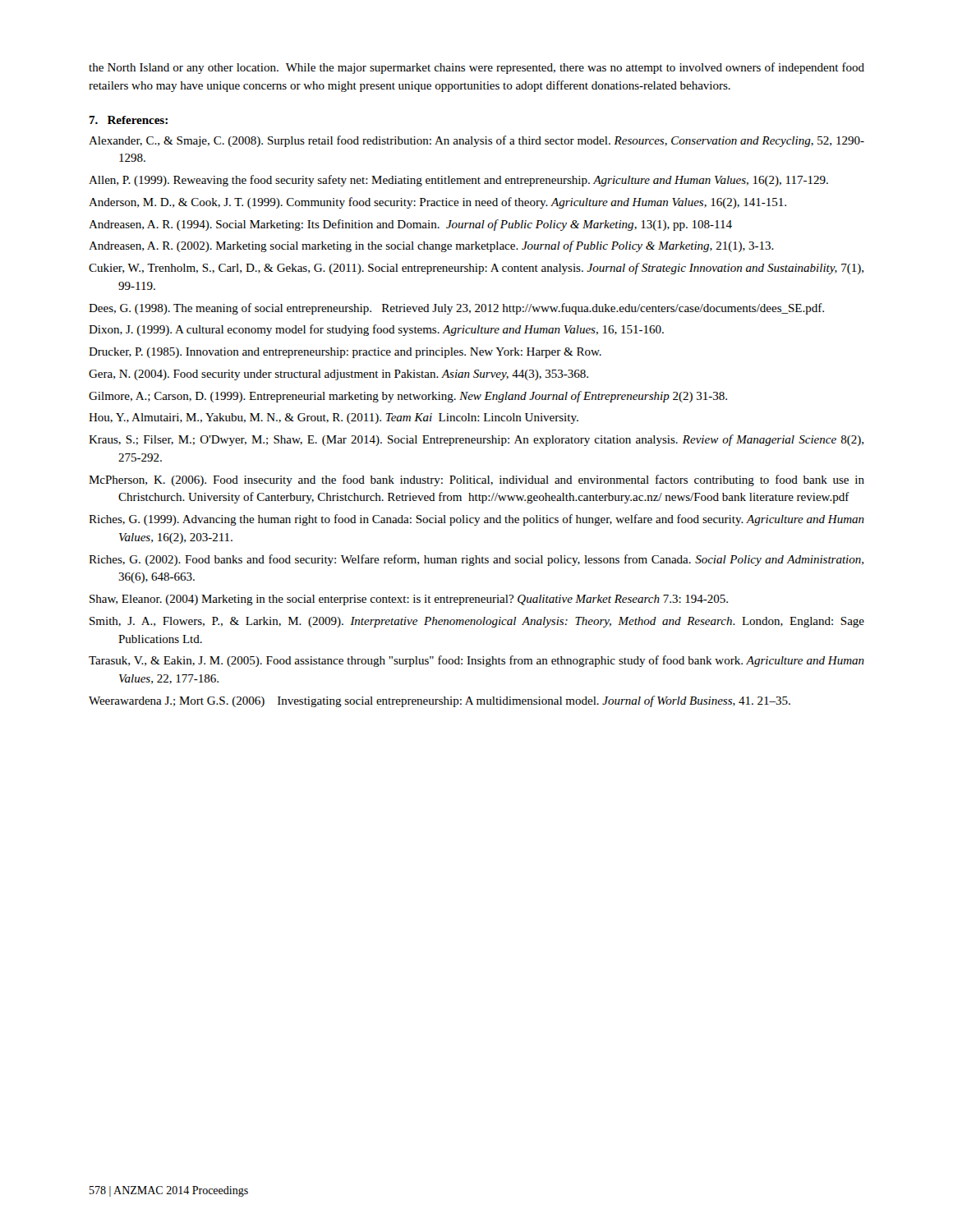
Task: Select the list item containing "Alexander, C., & Smaje,"
Action: 476,149
